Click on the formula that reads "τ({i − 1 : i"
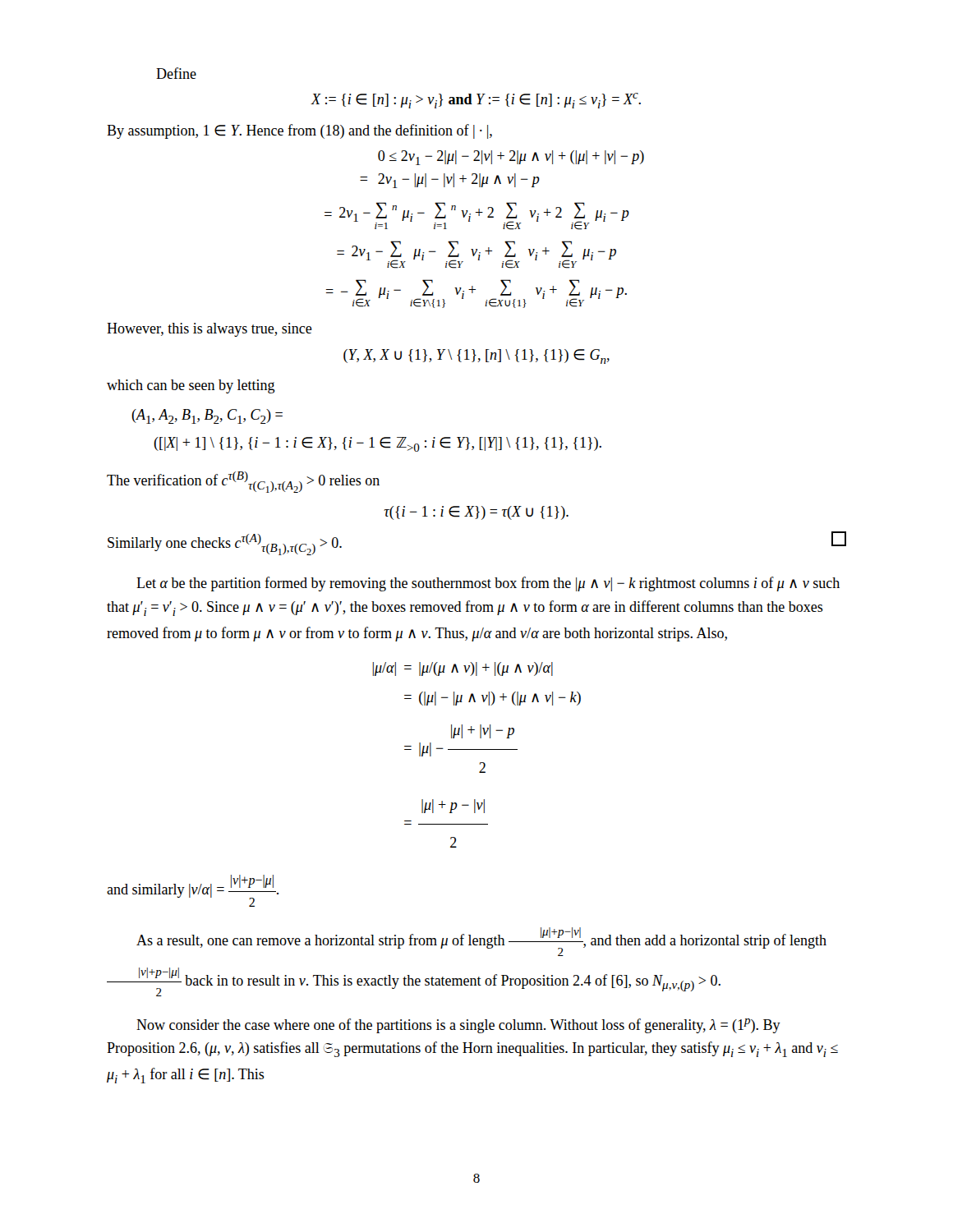 pyautogui.click(x=476, y=512)
